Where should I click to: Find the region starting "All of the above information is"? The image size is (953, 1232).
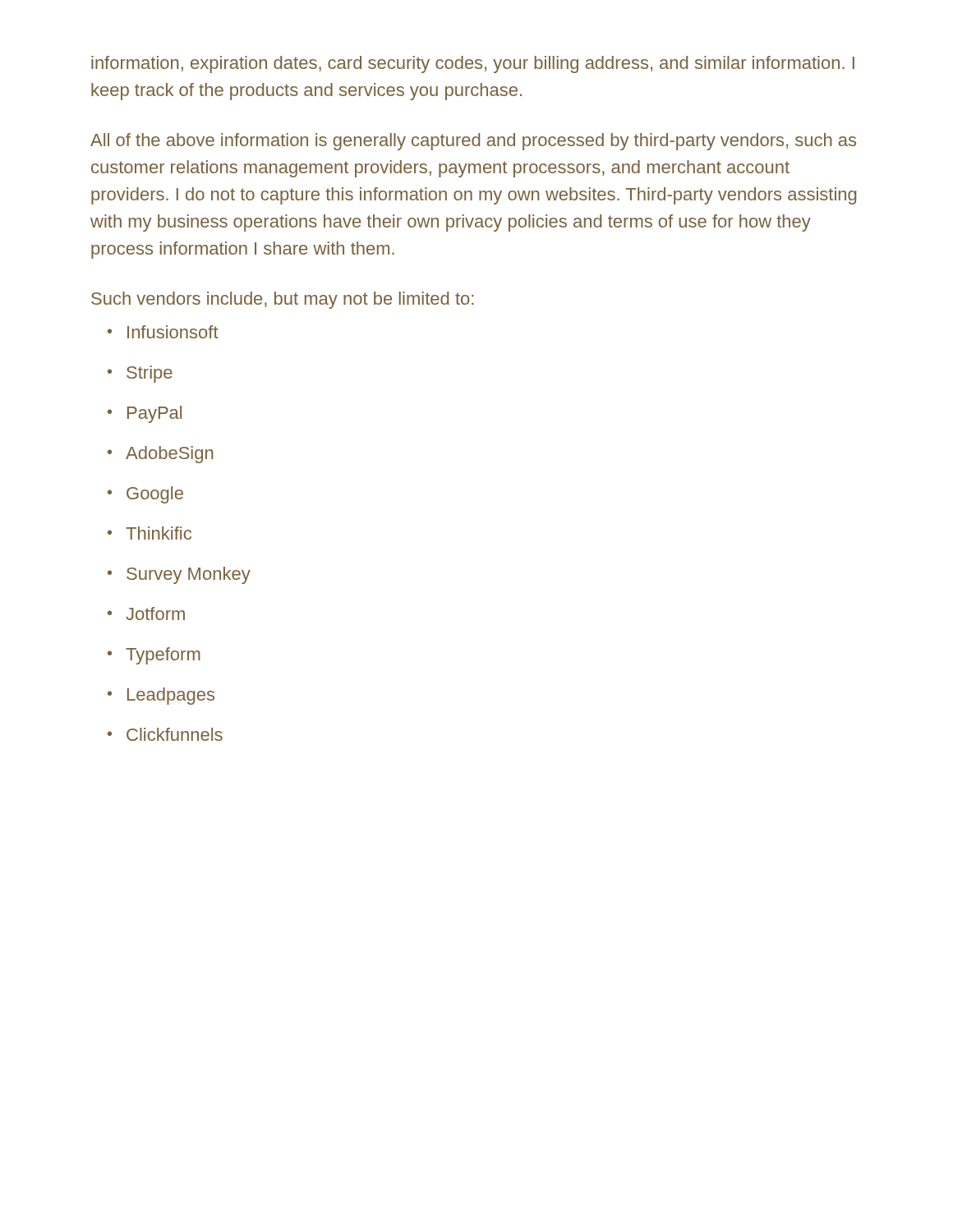point(474,194)
